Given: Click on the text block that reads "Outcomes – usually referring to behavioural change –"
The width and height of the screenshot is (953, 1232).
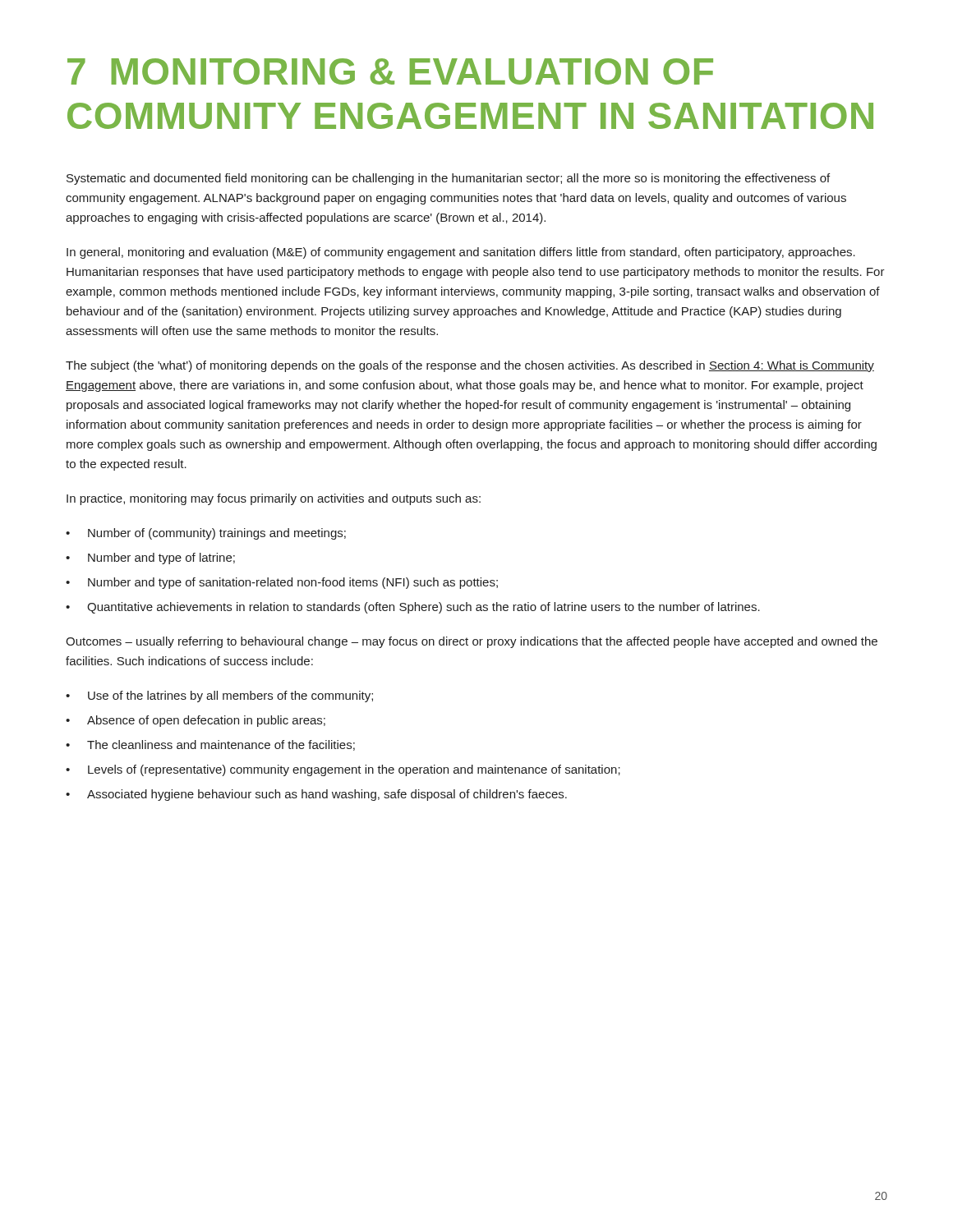Looking at the screenshot, I should point(472,651).
